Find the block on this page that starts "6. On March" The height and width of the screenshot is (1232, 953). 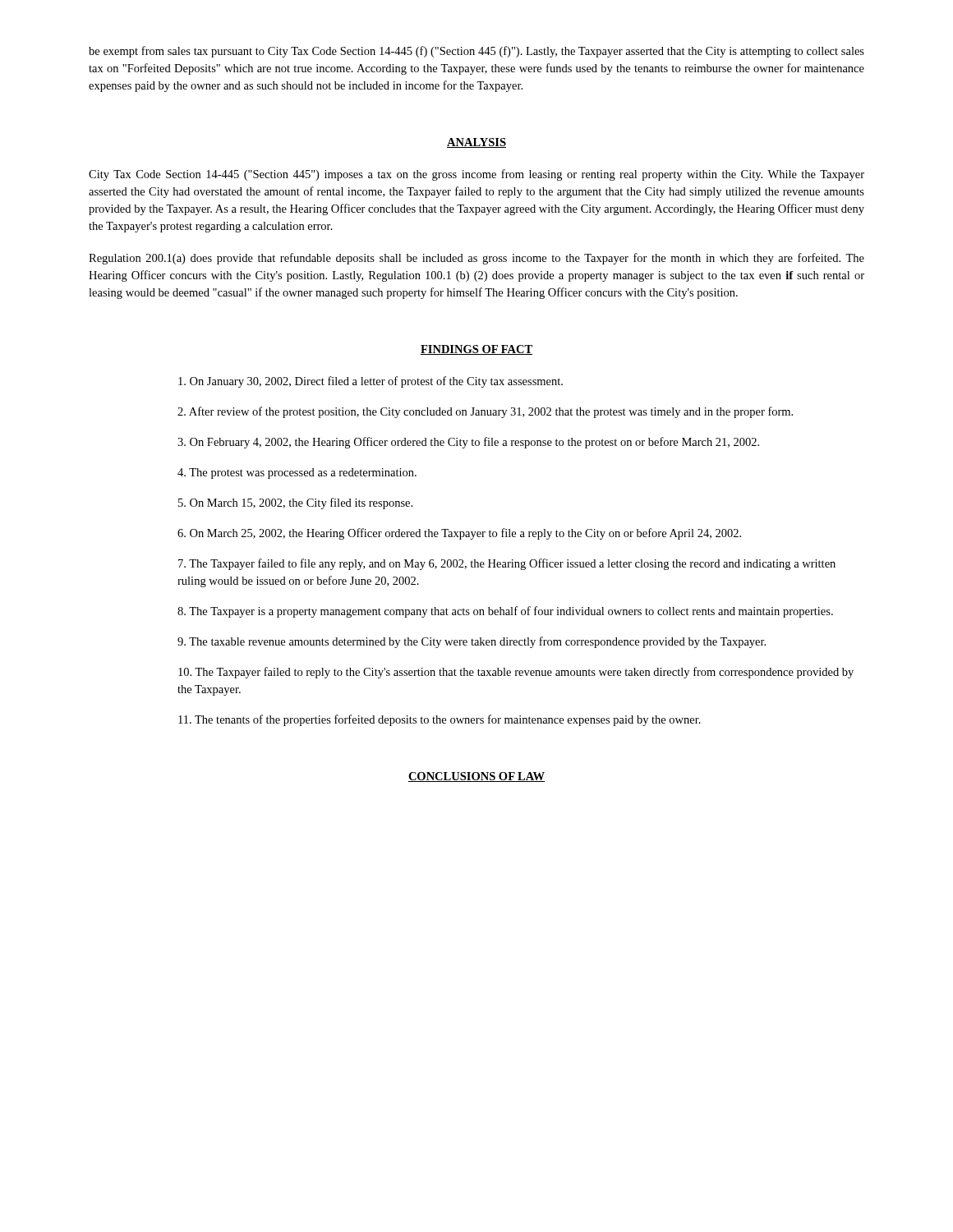click(460, 533)
